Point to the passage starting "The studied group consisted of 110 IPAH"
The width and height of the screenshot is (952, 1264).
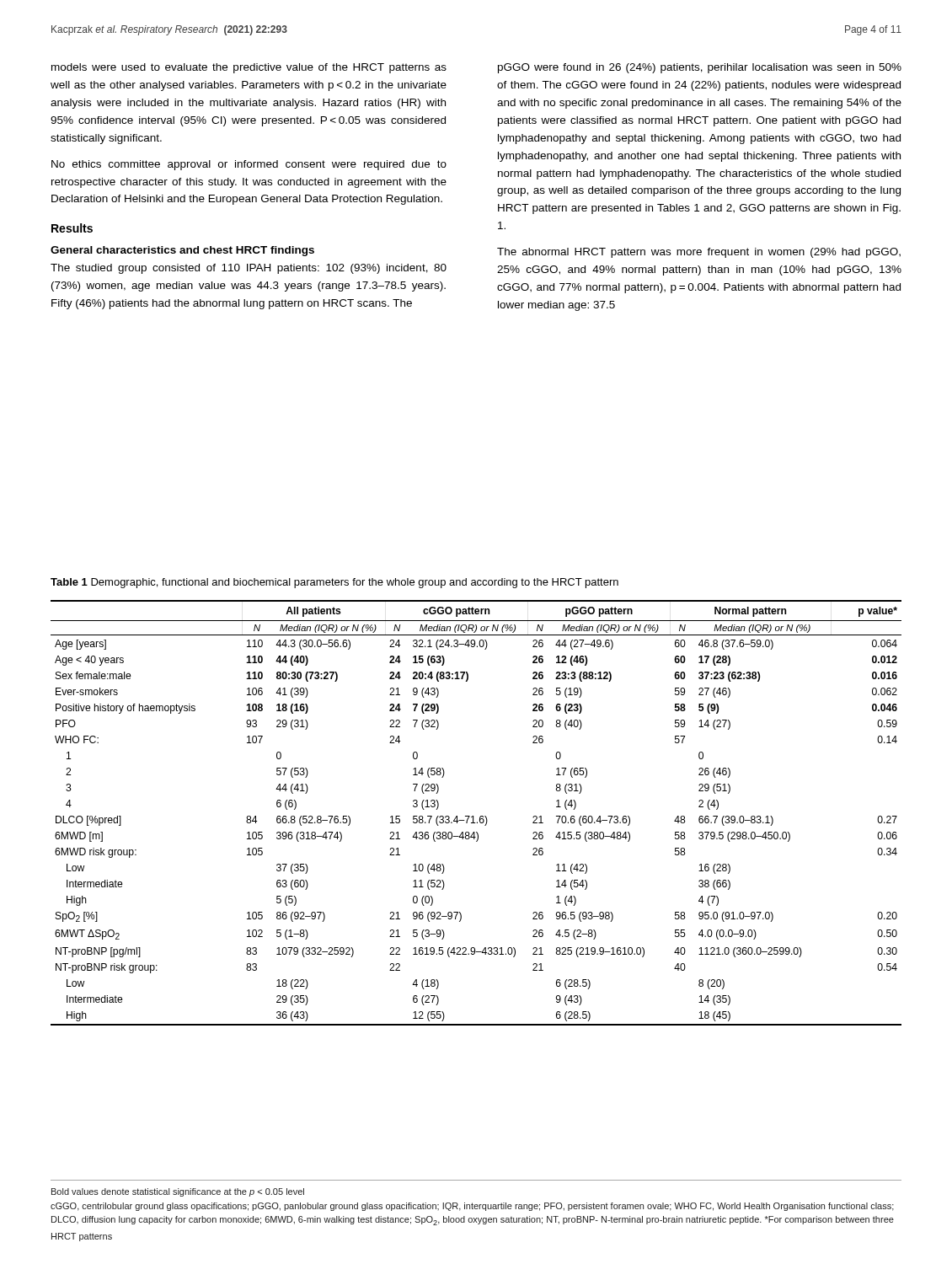coord(249,285)
